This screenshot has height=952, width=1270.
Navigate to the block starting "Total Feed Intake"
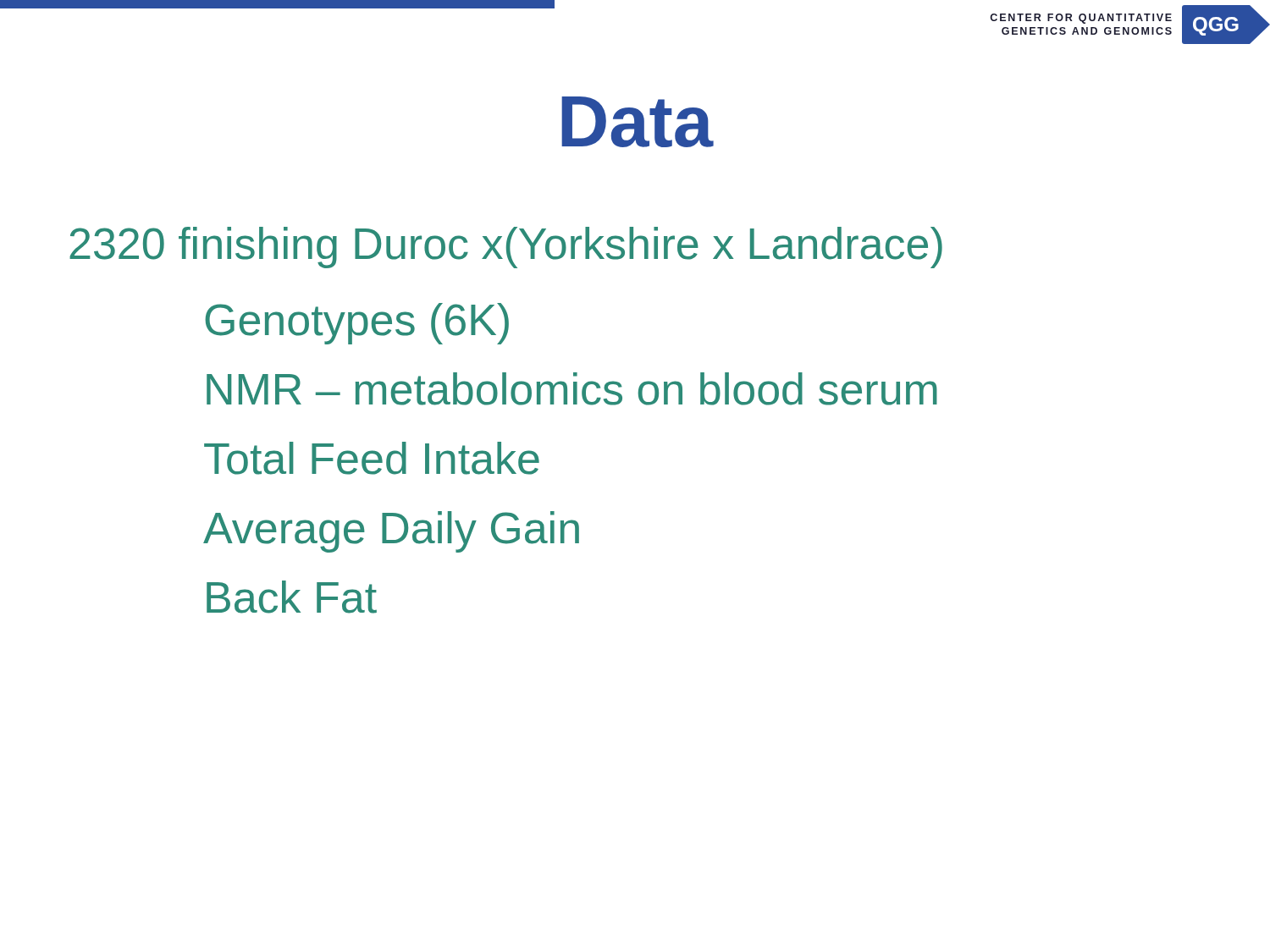click(372, 459)
